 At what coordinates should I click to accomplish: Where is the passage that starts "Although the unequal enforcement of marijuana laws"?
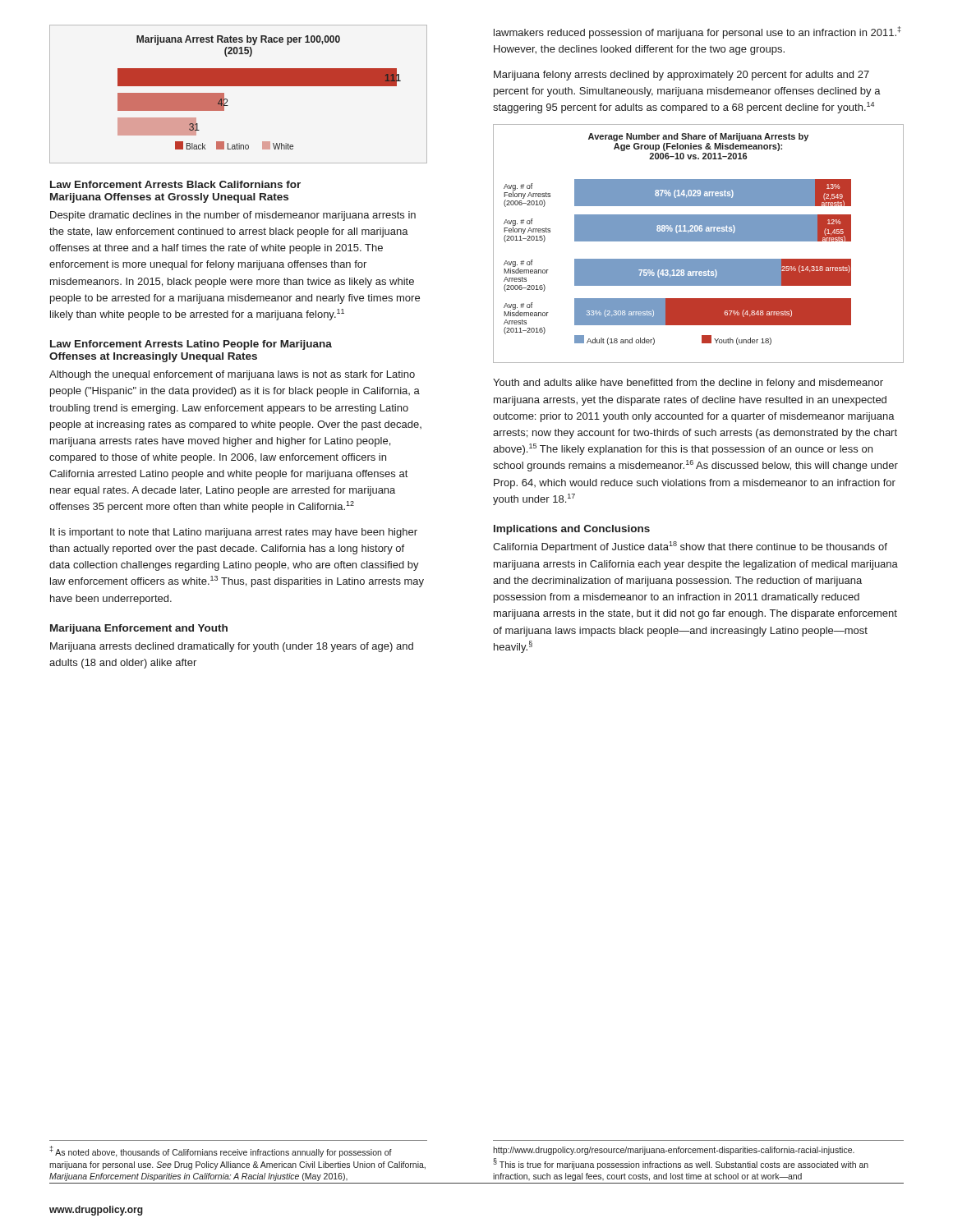(x=236, y=441)
